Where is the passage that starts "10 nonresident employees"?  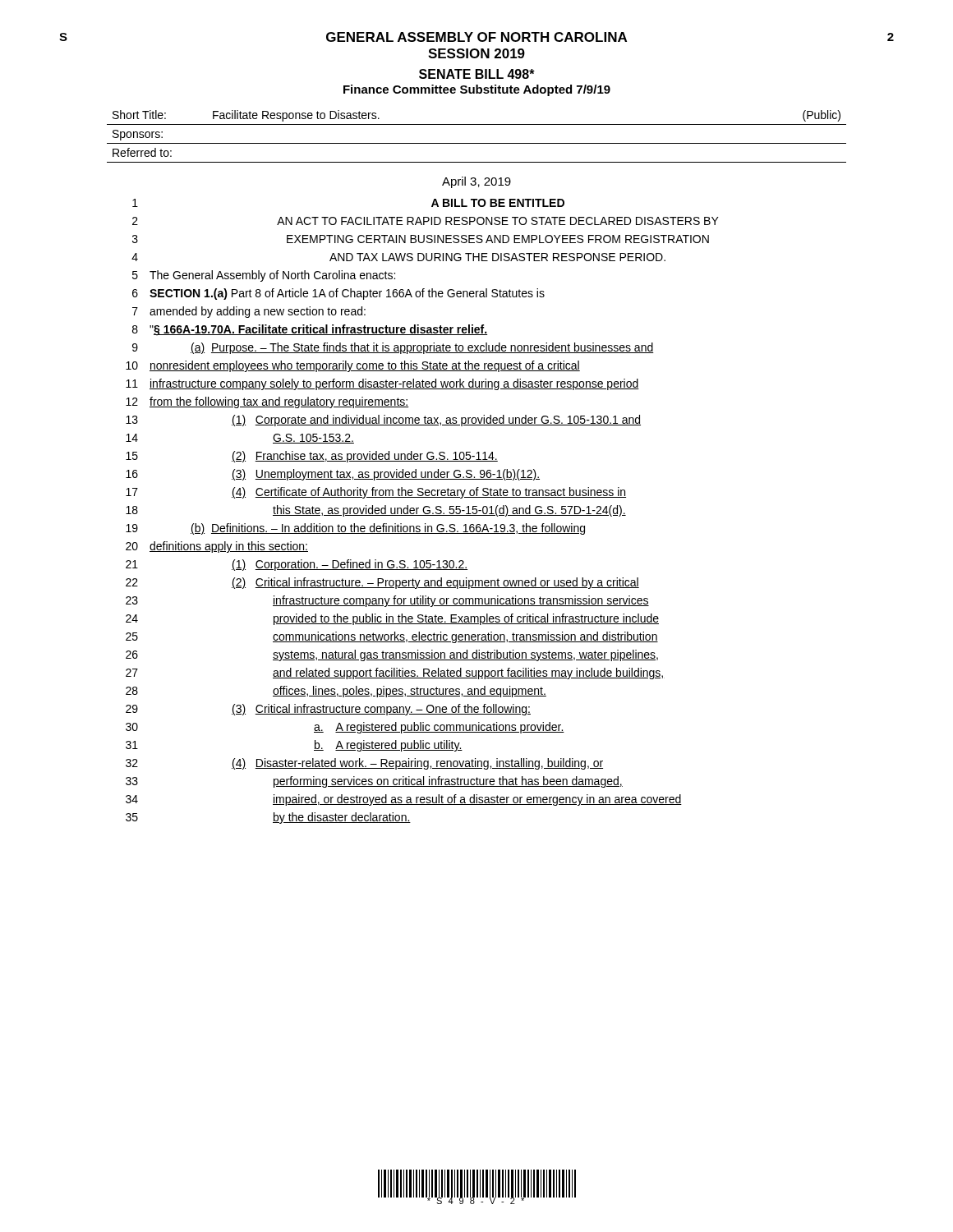point(476,366)
